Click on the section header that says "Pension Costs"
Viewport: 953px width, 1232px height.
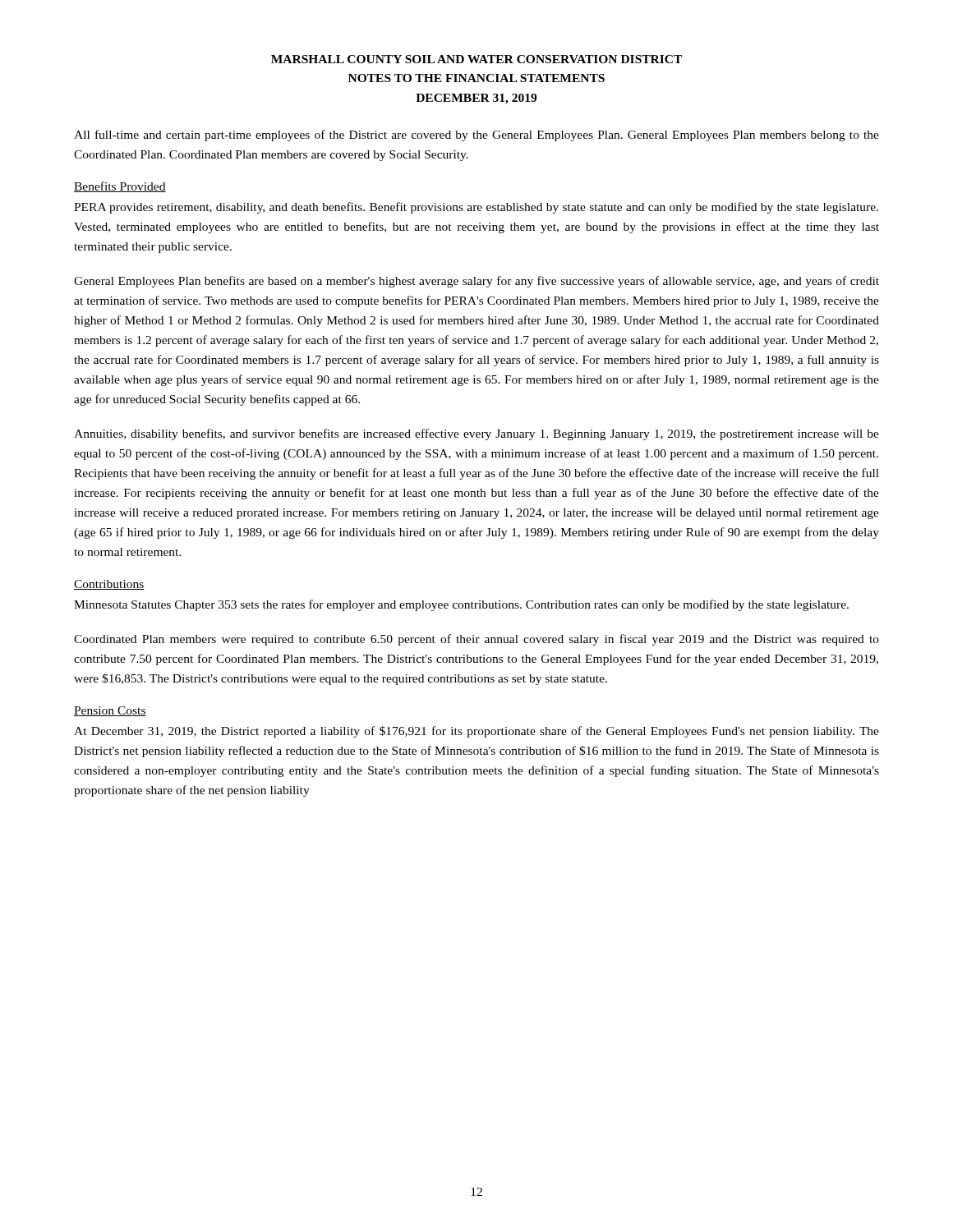[x=110, y=710]
